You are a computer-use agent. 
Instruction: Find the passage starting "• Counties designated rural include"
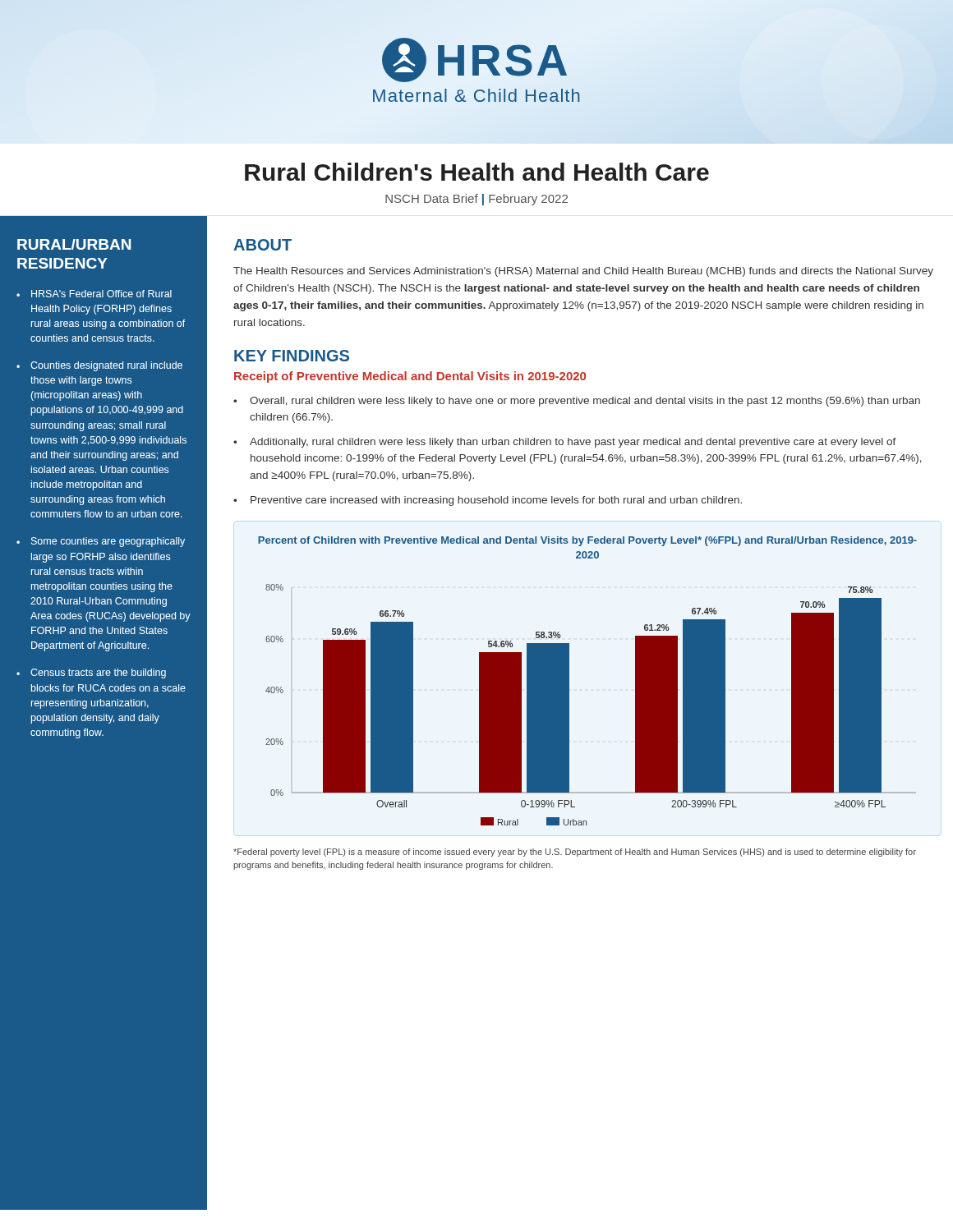[103, 440]
